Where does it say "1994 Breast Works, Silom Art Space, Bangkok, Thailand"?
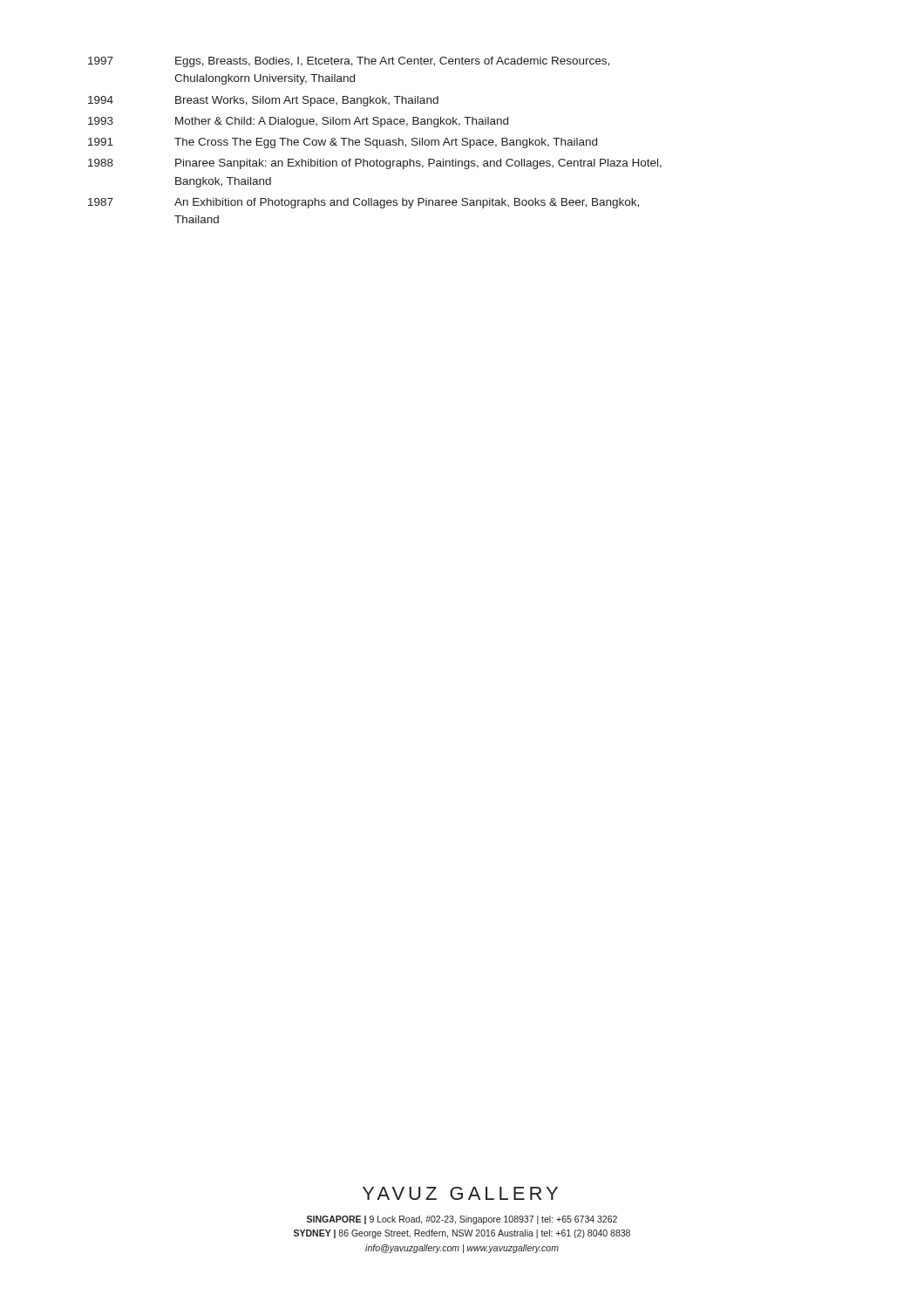 point(263,101)
